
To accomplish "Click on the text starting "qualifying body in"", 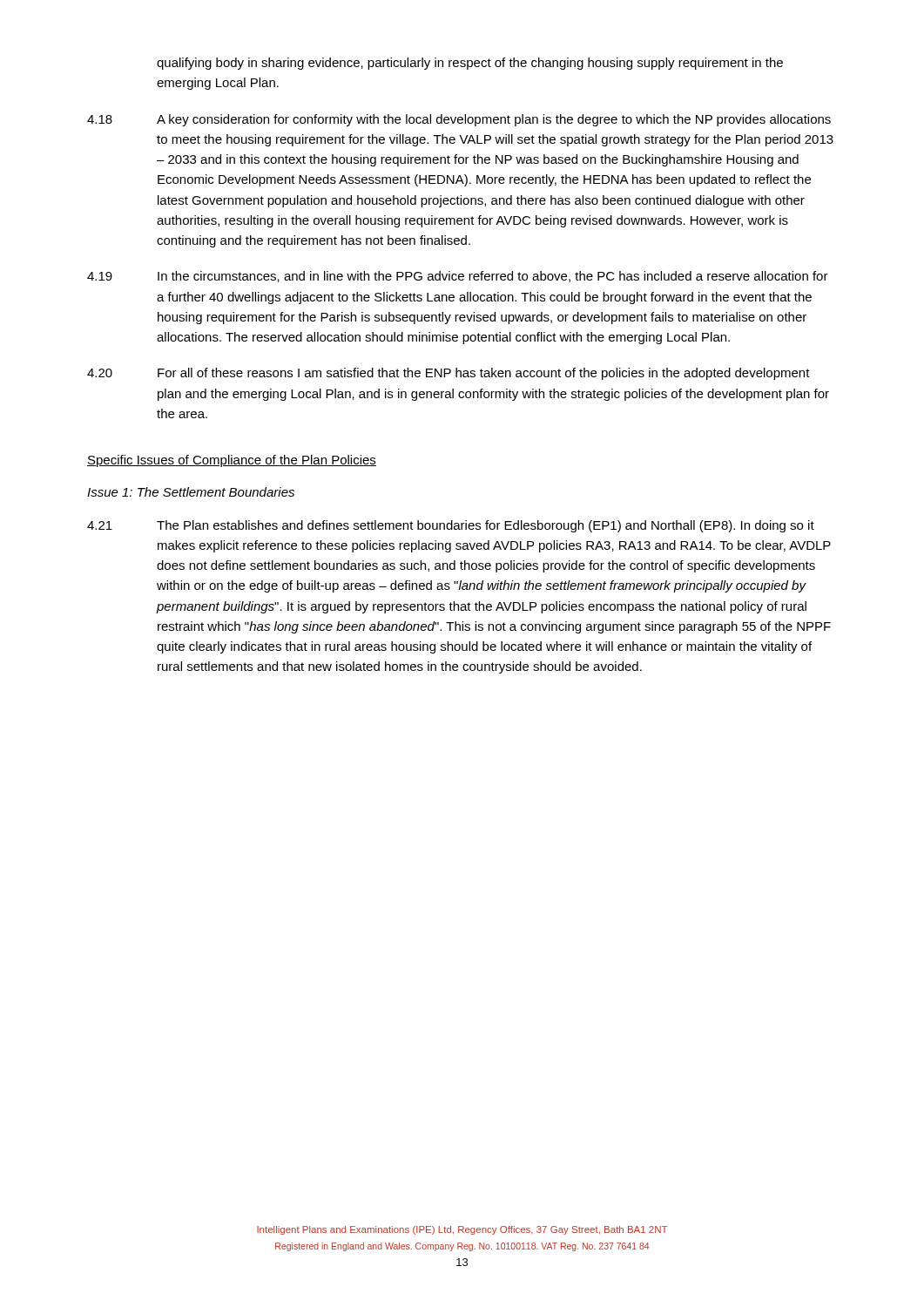I will click(470, 72).
